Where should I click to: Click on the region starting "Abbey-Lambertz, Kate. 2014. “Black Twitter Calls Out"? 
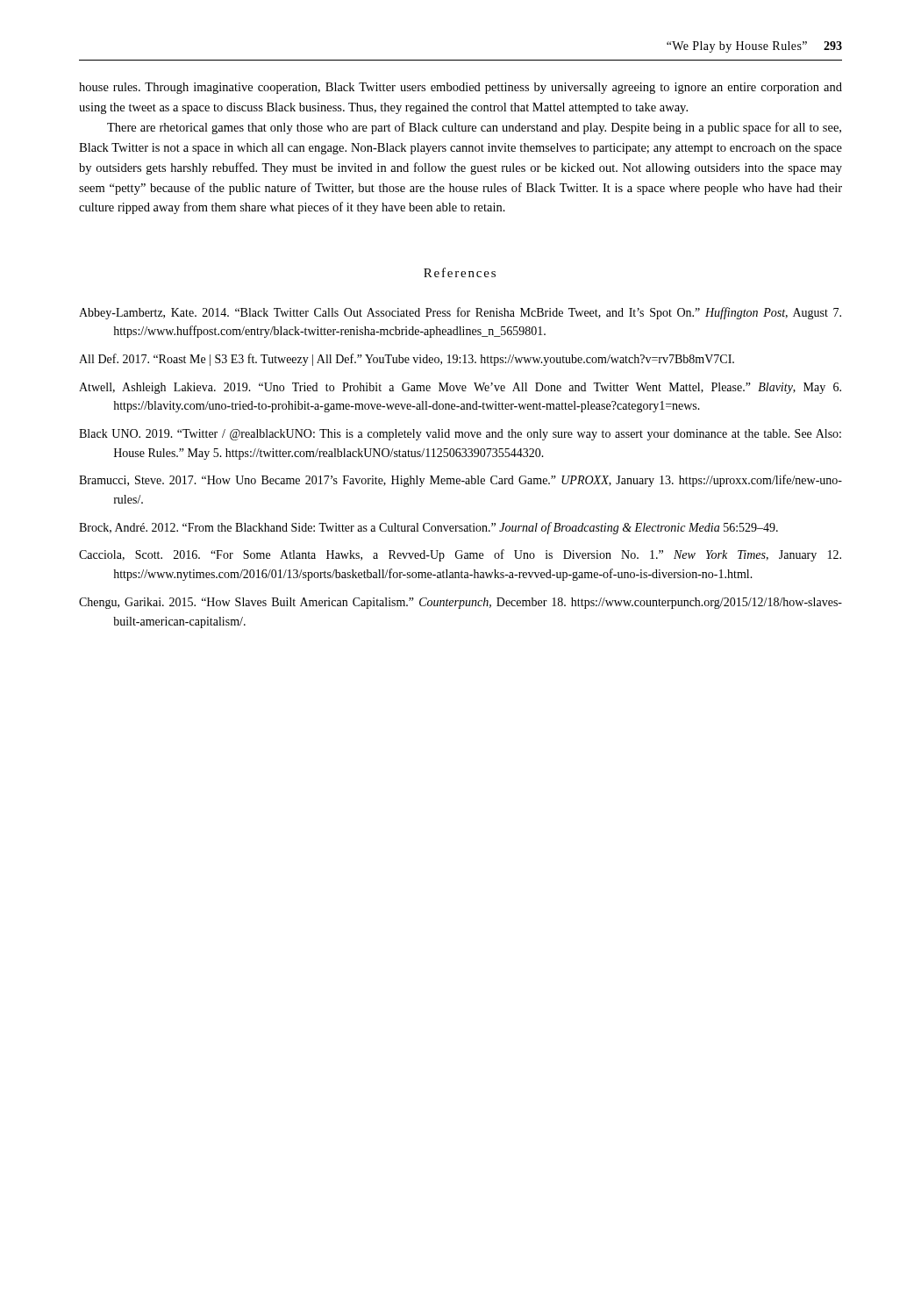tap(460, 322)
